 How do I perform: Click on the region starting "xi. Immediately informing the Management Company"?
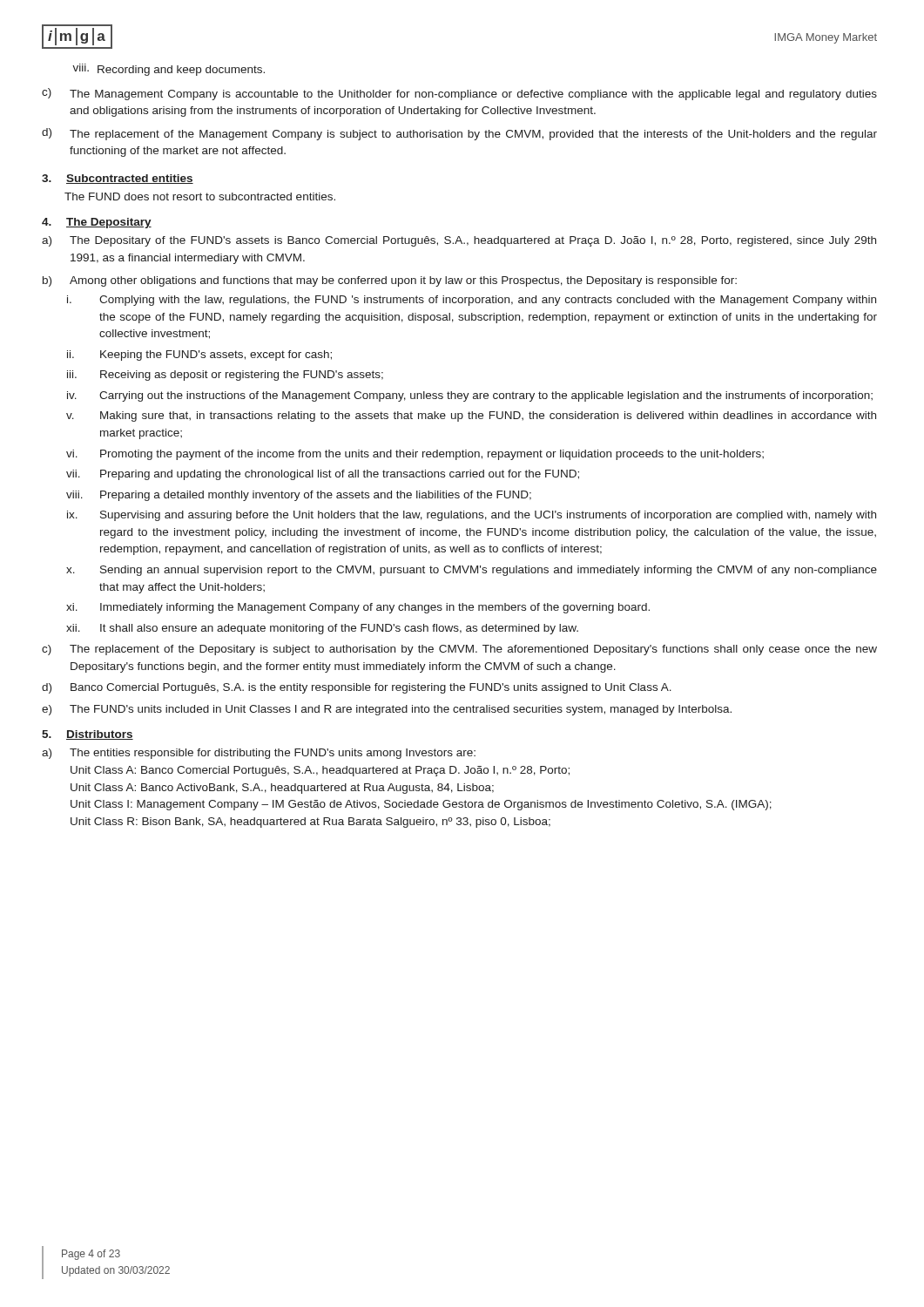(x=472, y=607)
